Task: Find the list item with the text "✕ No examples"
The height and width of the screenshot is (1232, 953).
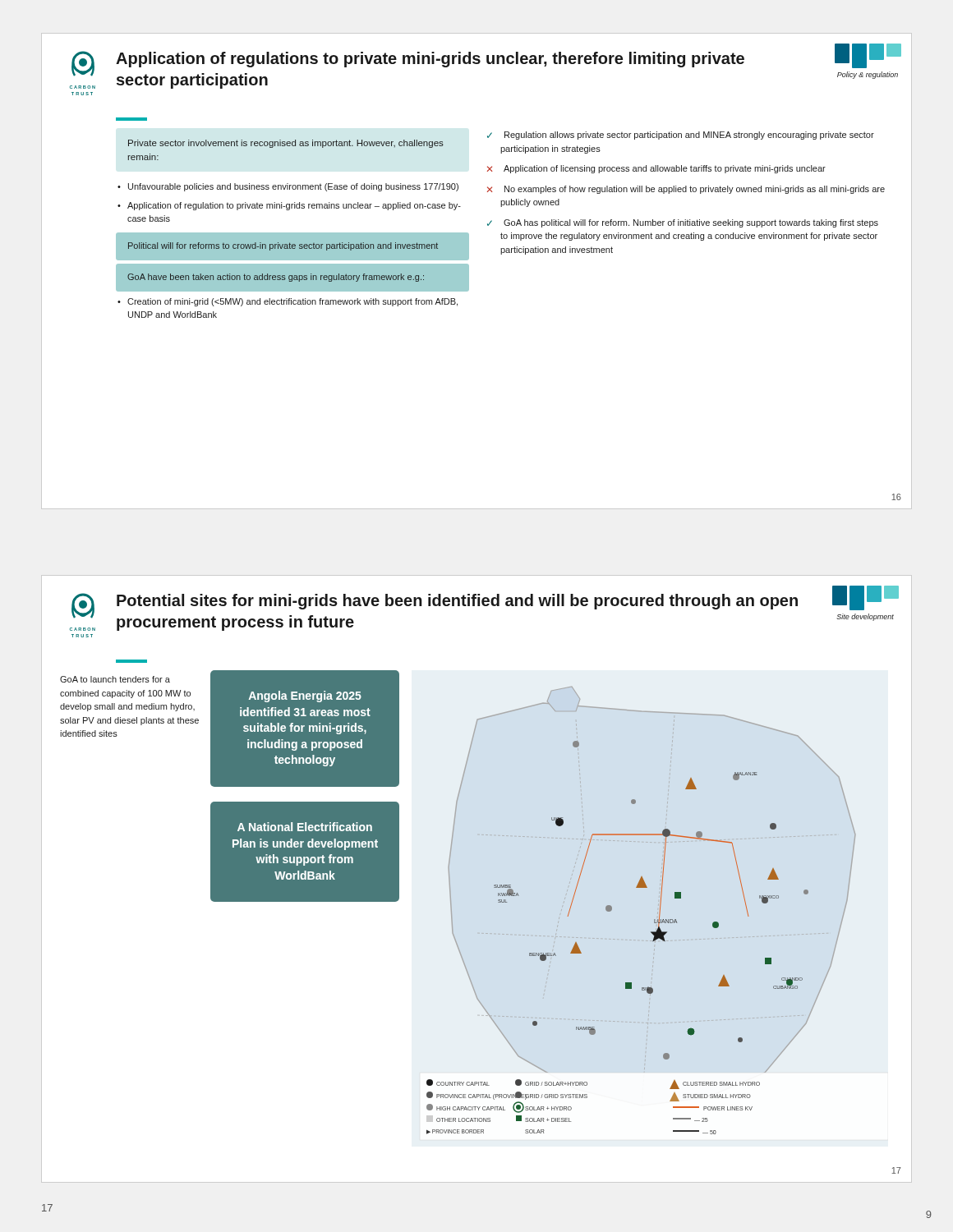Action: pos(685,194)
